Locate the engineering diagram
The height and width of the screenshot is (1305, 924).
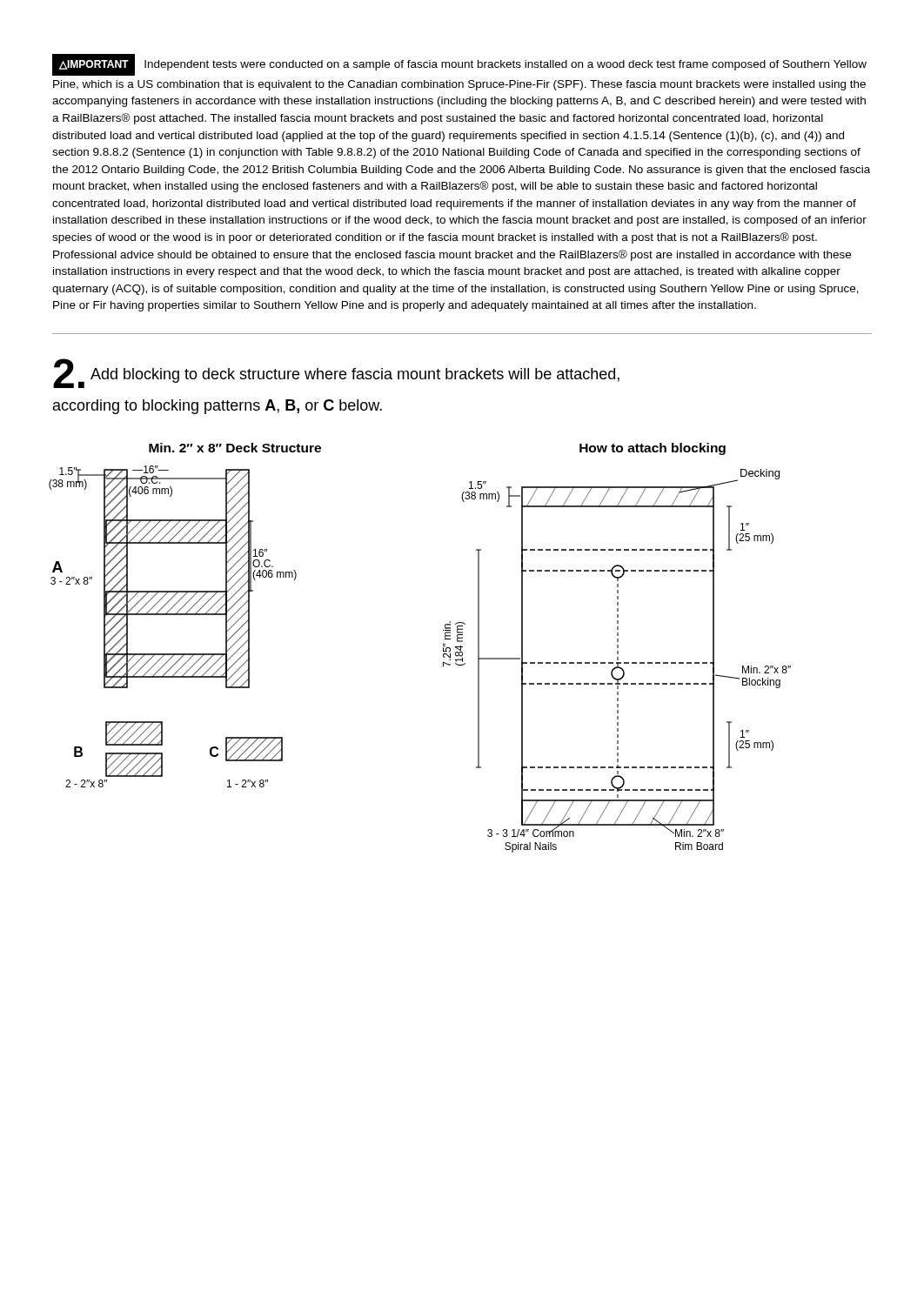point(462,651)
